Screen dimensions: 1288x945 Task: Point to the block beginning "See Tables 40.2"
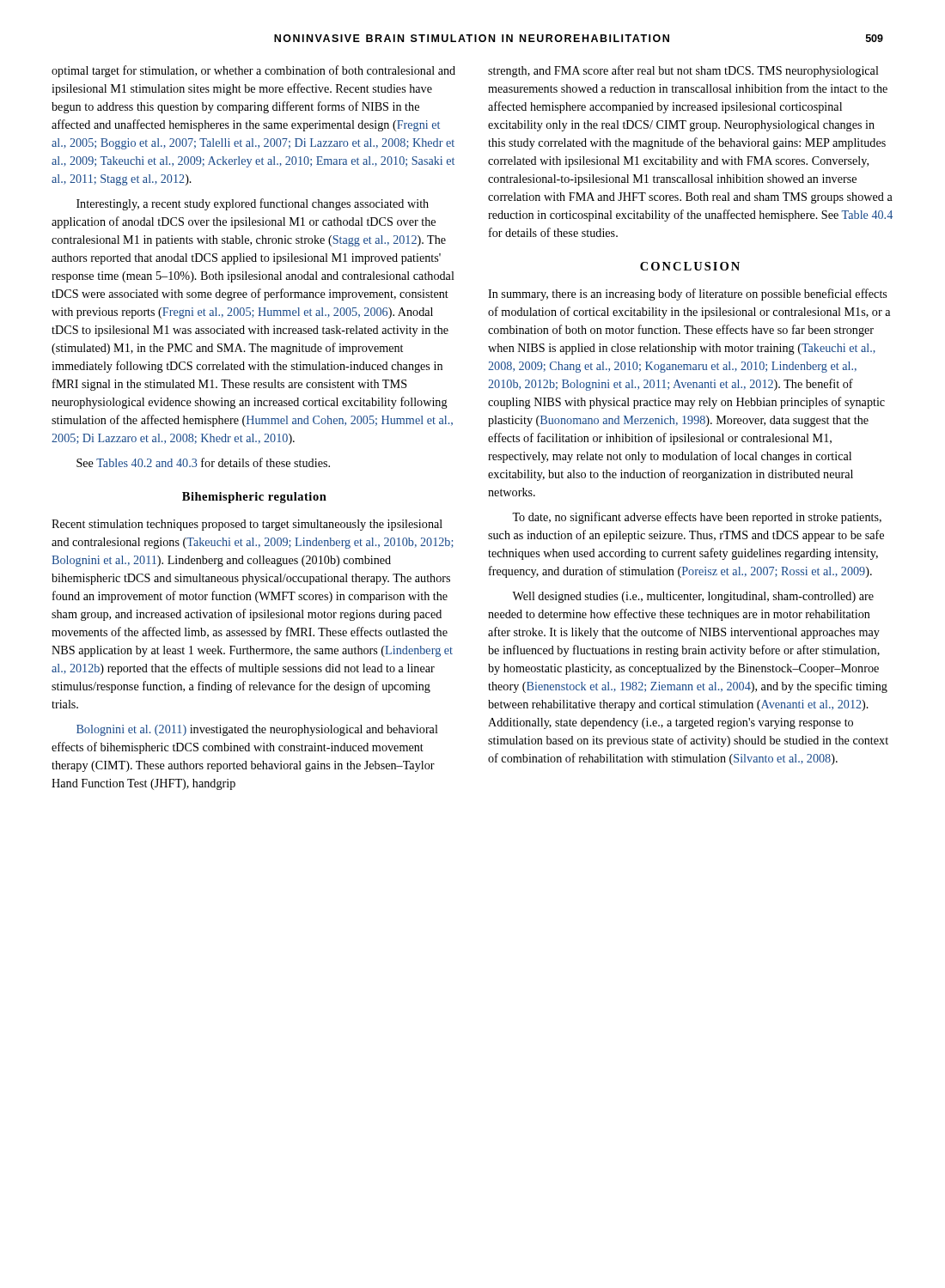(x=254, y=464)
